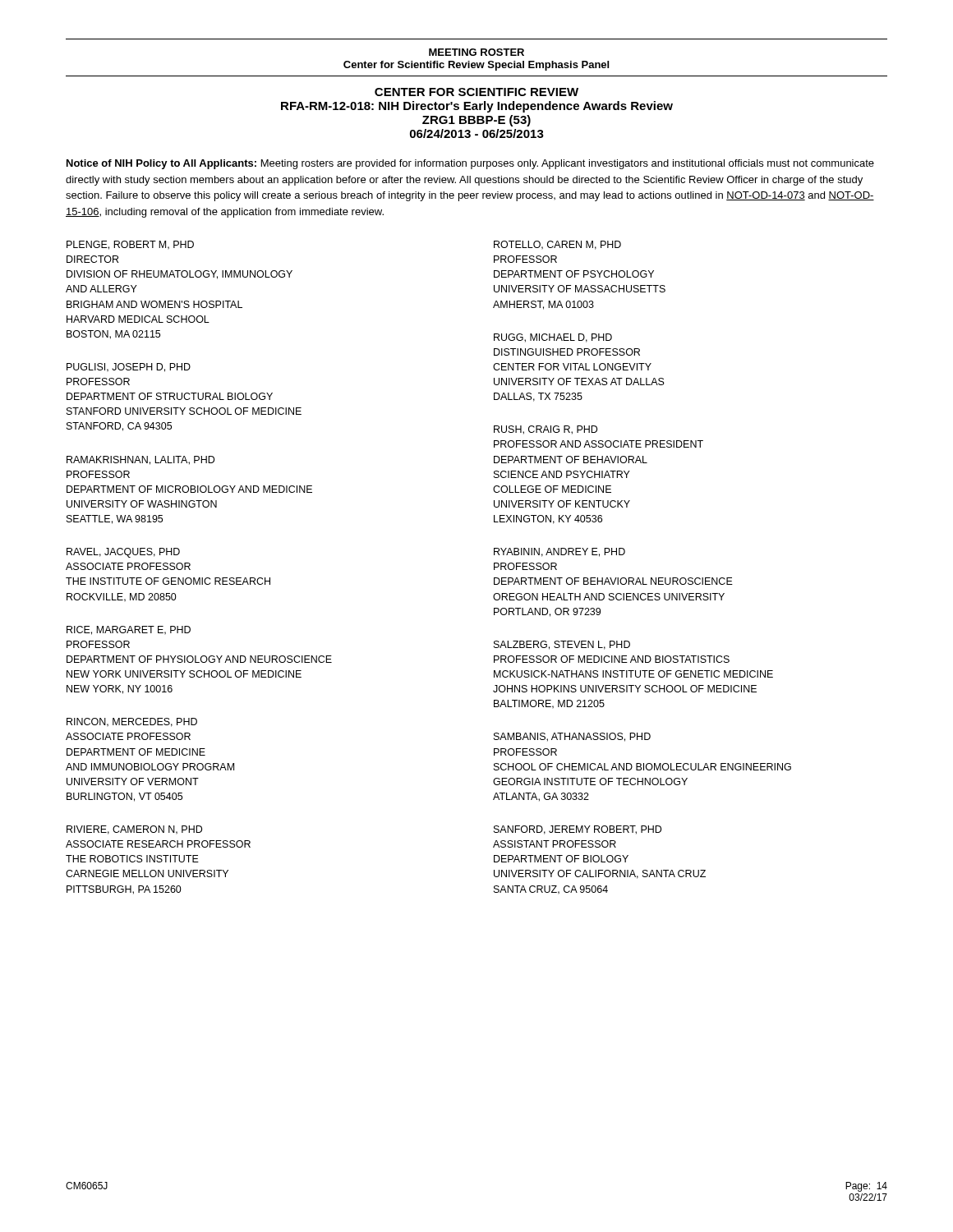Viewport: 953px width, 1232px height.
Task: Select the text starting "RAMAKRISHNAN, LALITA, PHD"
Action: pos(189,489)
